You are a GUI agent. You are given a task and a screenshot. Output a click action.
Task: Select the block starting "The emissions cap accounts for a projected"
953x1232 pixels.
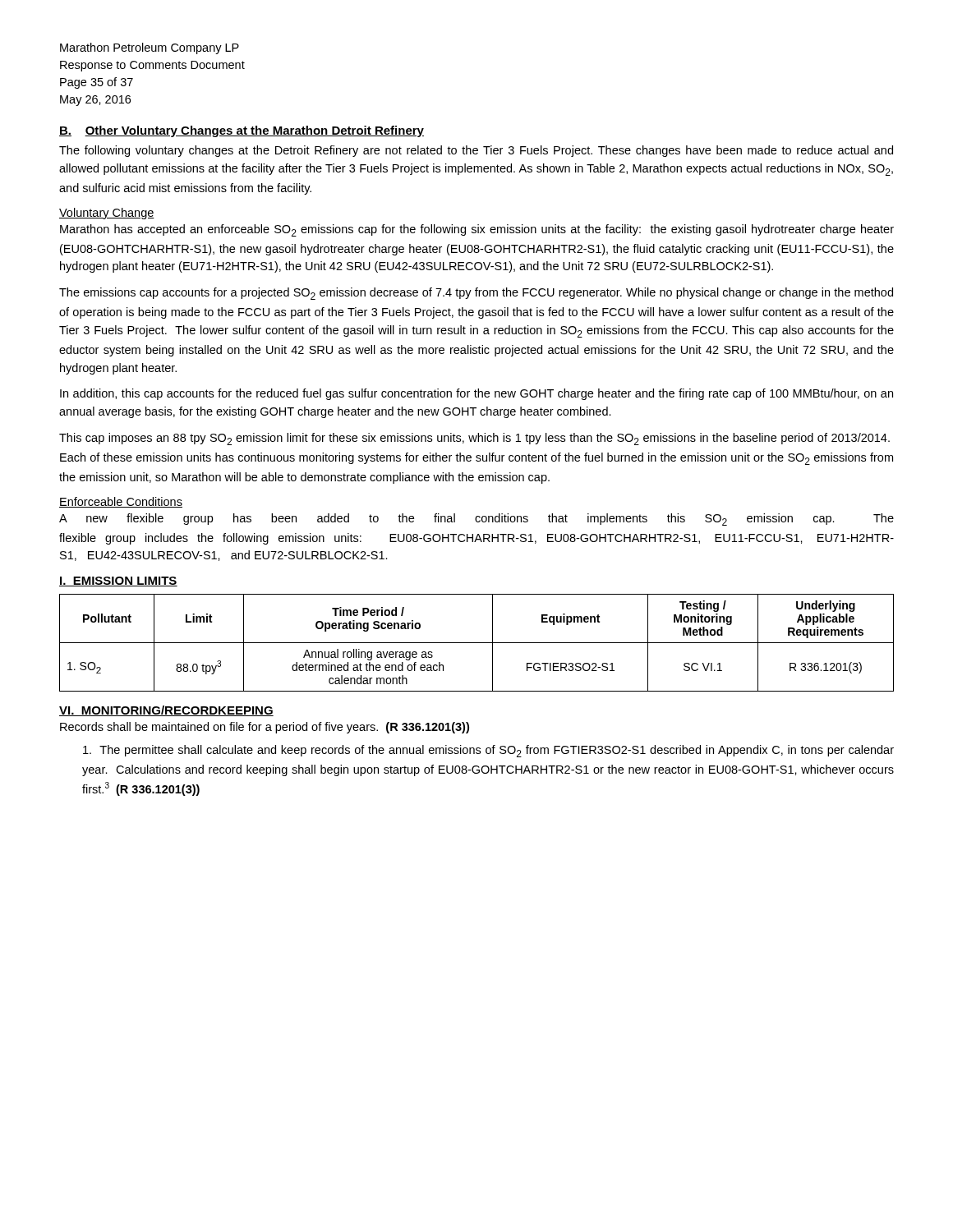click(476, 330)
